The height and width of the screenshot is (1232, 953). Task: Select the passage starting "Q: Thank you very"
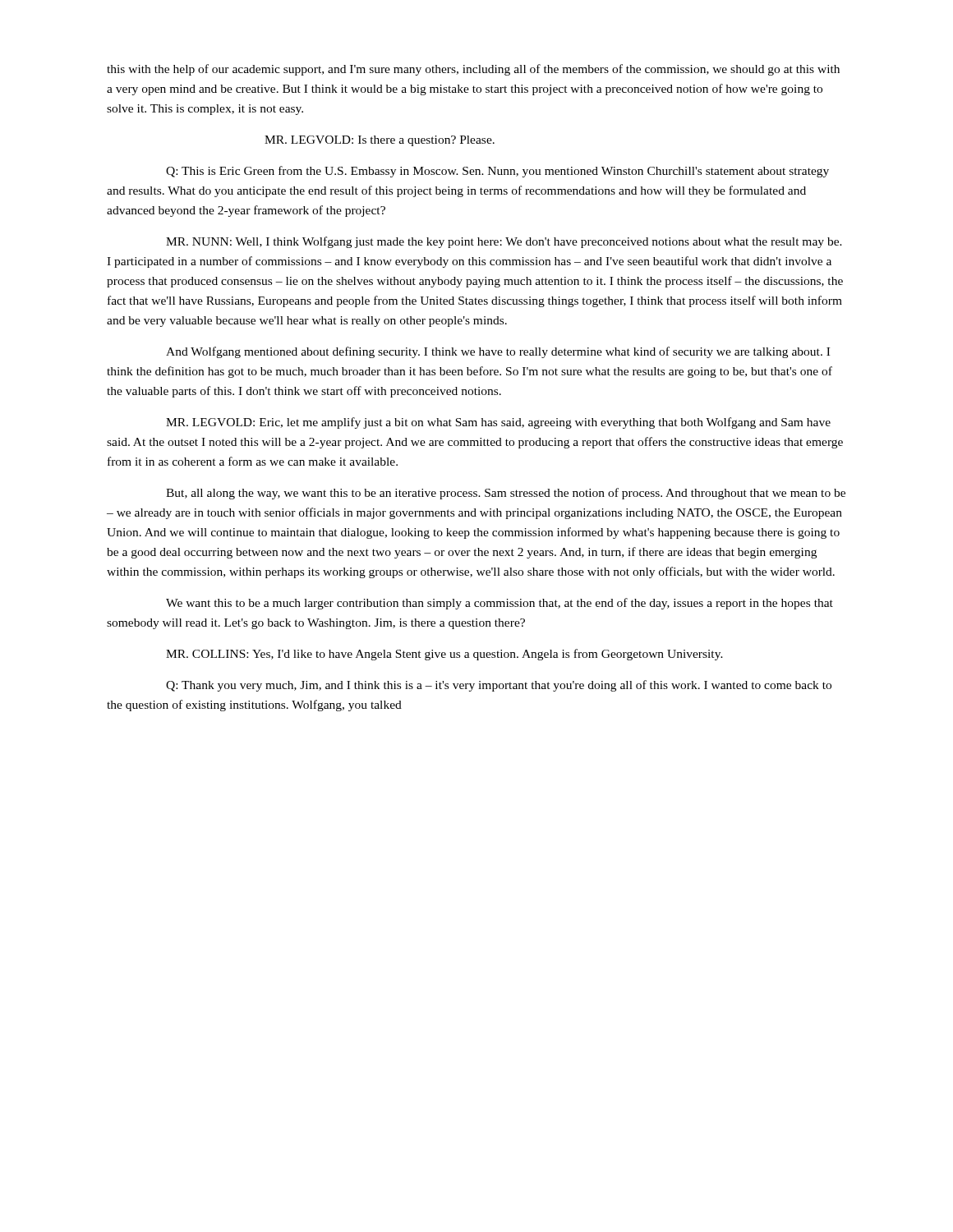476,695
